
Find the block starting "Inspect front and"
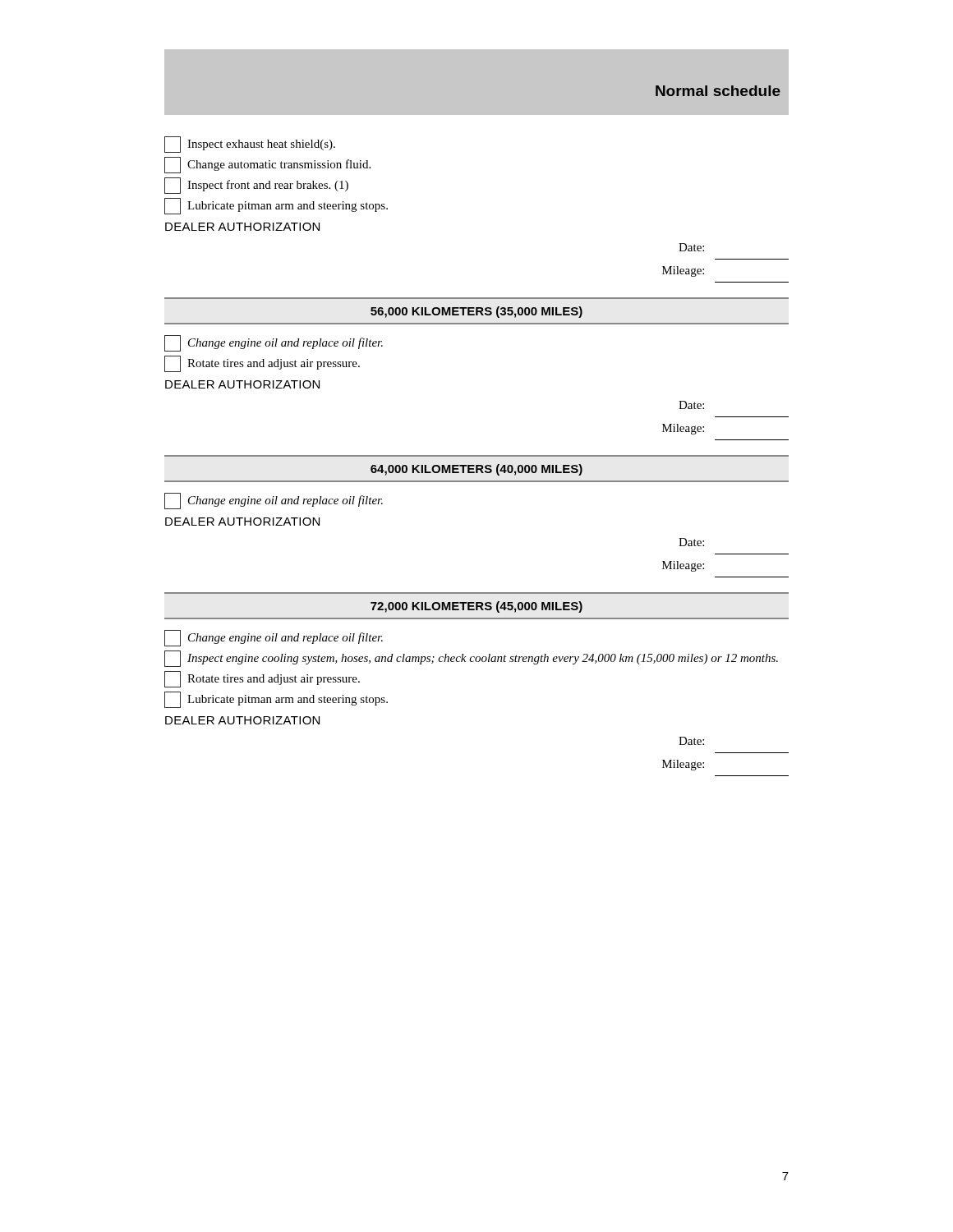click(257, 185)
